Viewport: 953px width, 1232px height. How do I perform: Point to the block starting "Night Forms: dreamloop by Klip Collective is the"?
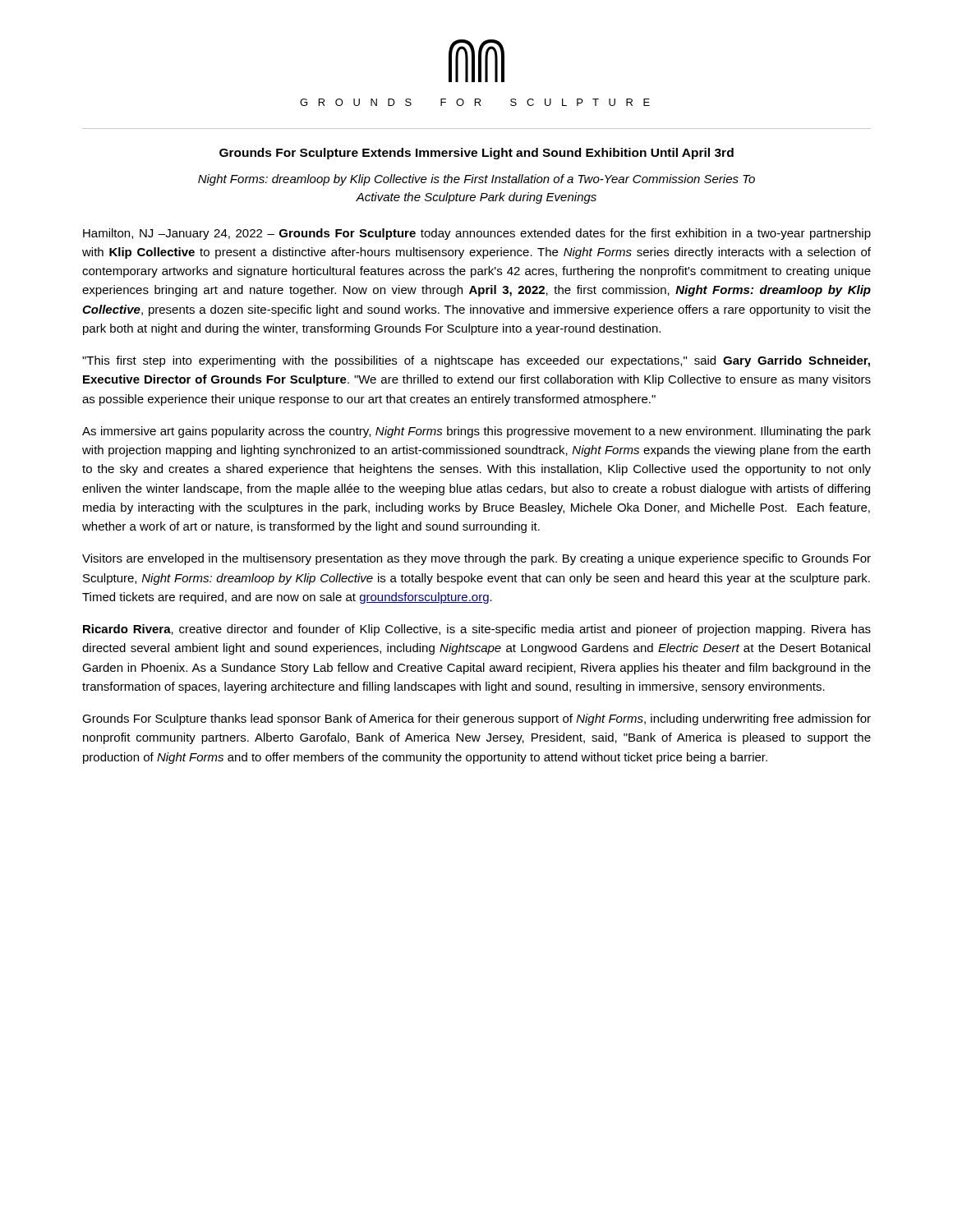(476, 188)
